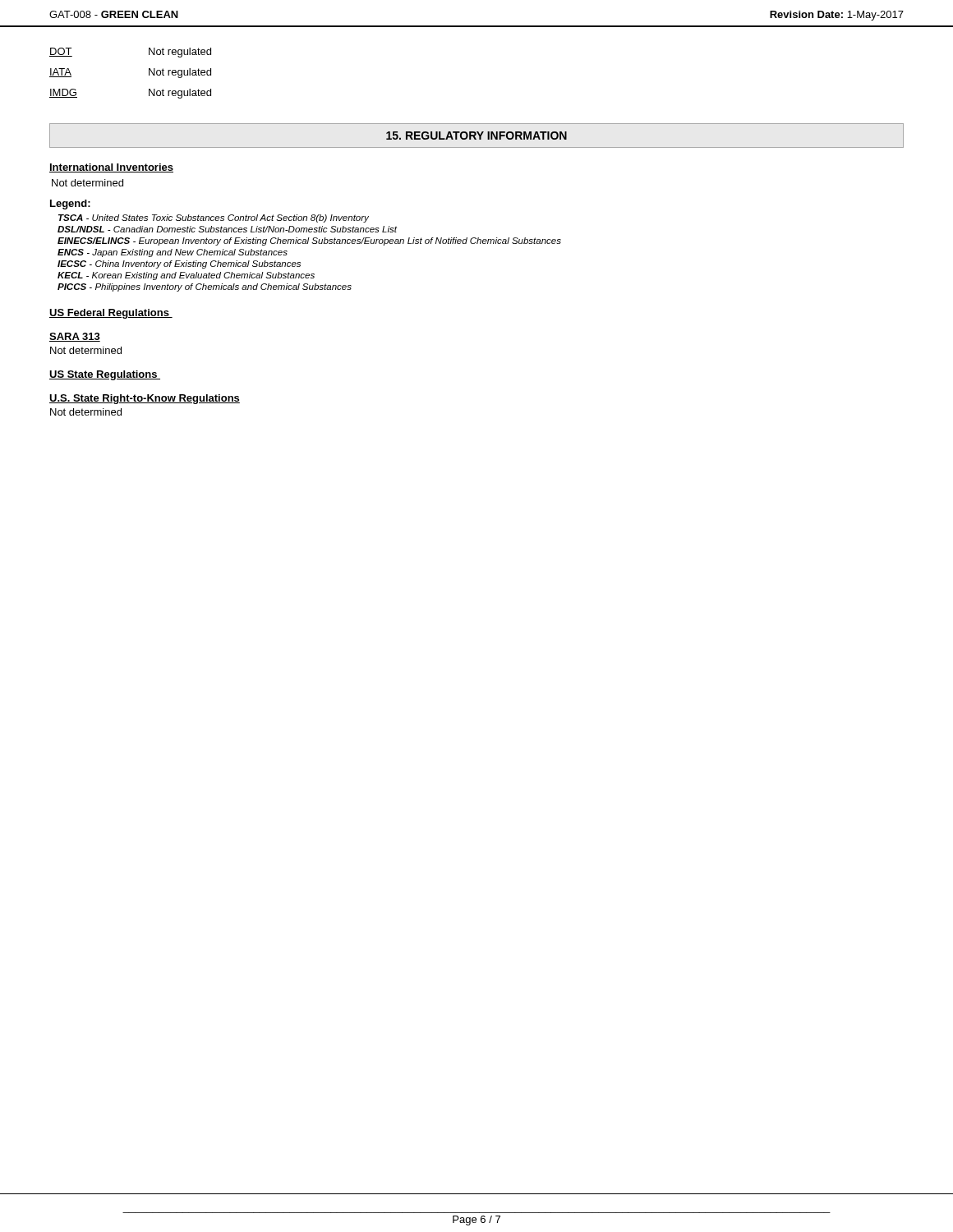
Task: Click on the block starting "KECL - Korean Existing and Evaluated Chemical"
Action: pos(186,275)
